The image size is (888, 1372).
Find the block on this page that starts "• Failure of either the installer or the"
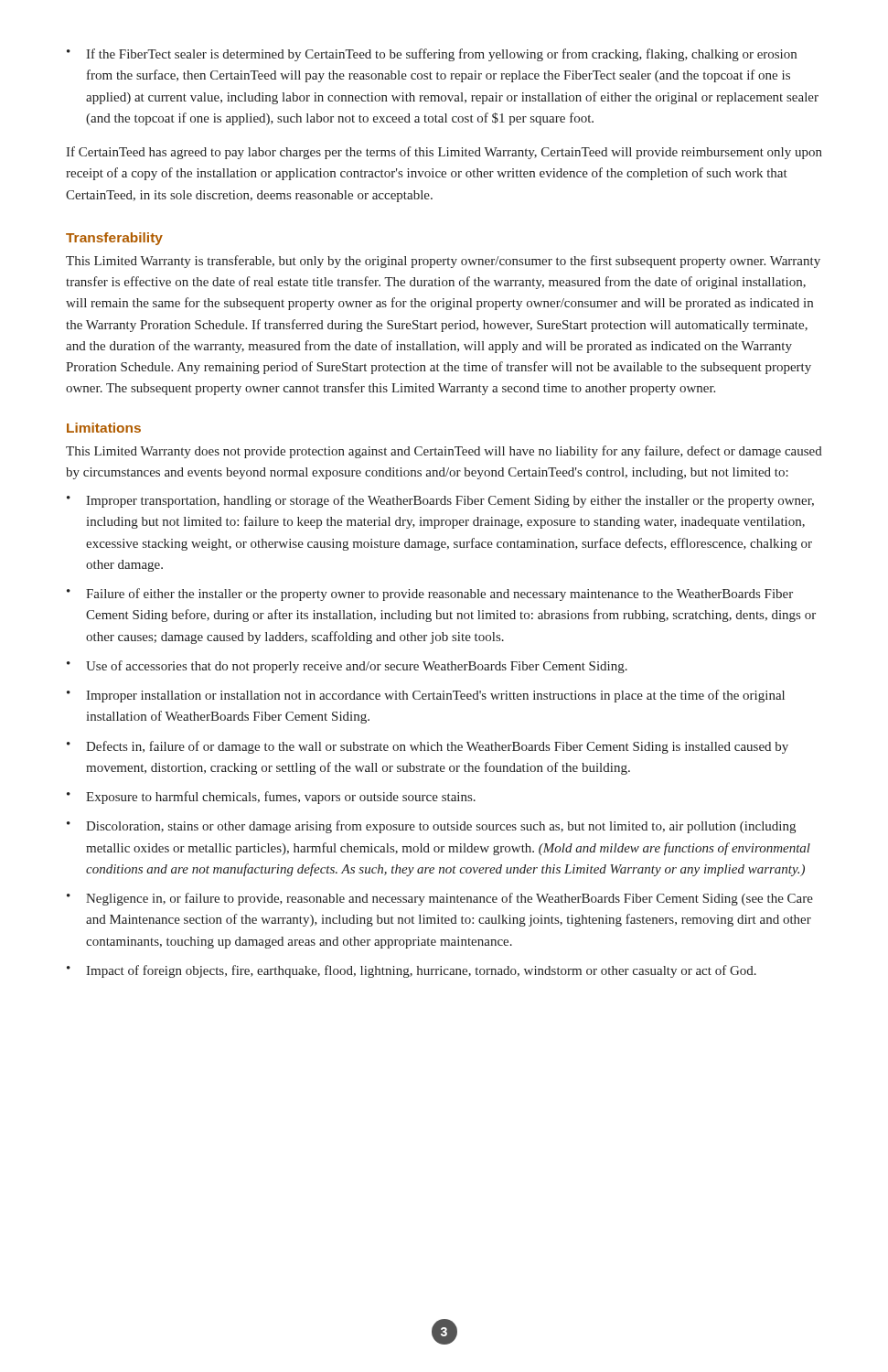coord(444,615)
